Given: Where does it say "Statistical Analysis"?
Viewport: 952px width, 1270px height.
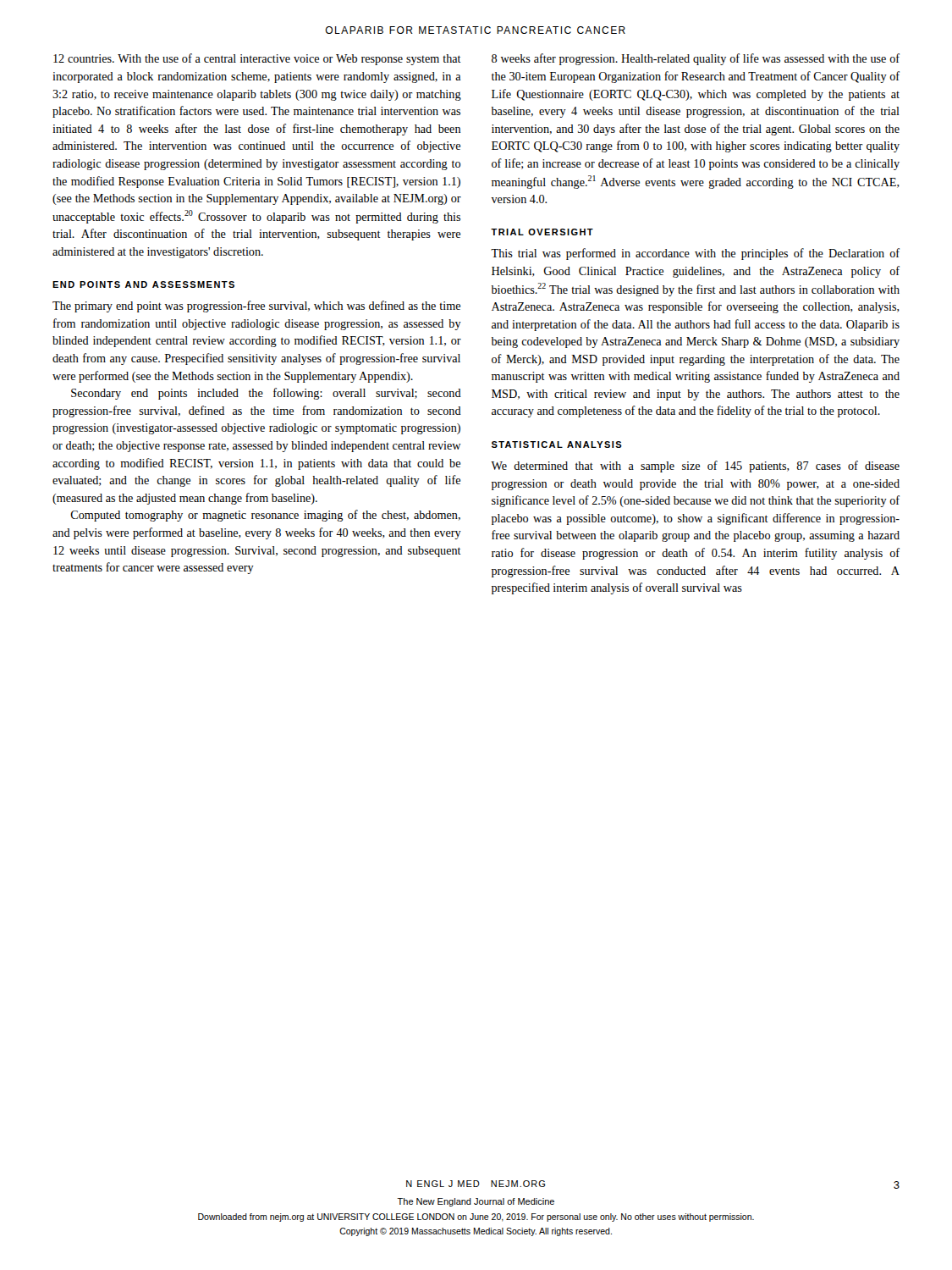Looking at the screenshot, I should 557,445.
